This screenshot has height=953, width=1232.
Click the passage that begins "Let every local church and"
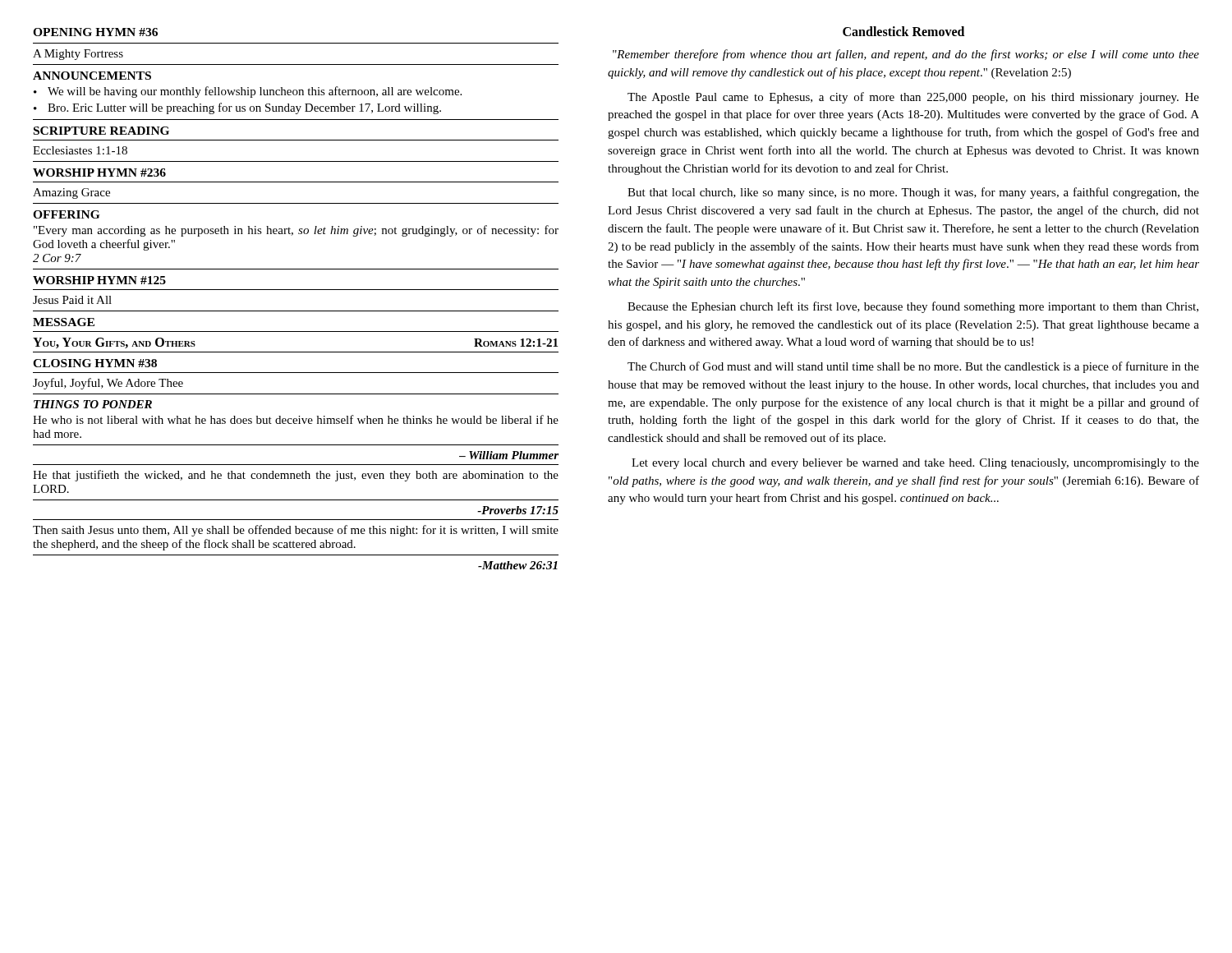pyautogui.click(x=903, y=480)
